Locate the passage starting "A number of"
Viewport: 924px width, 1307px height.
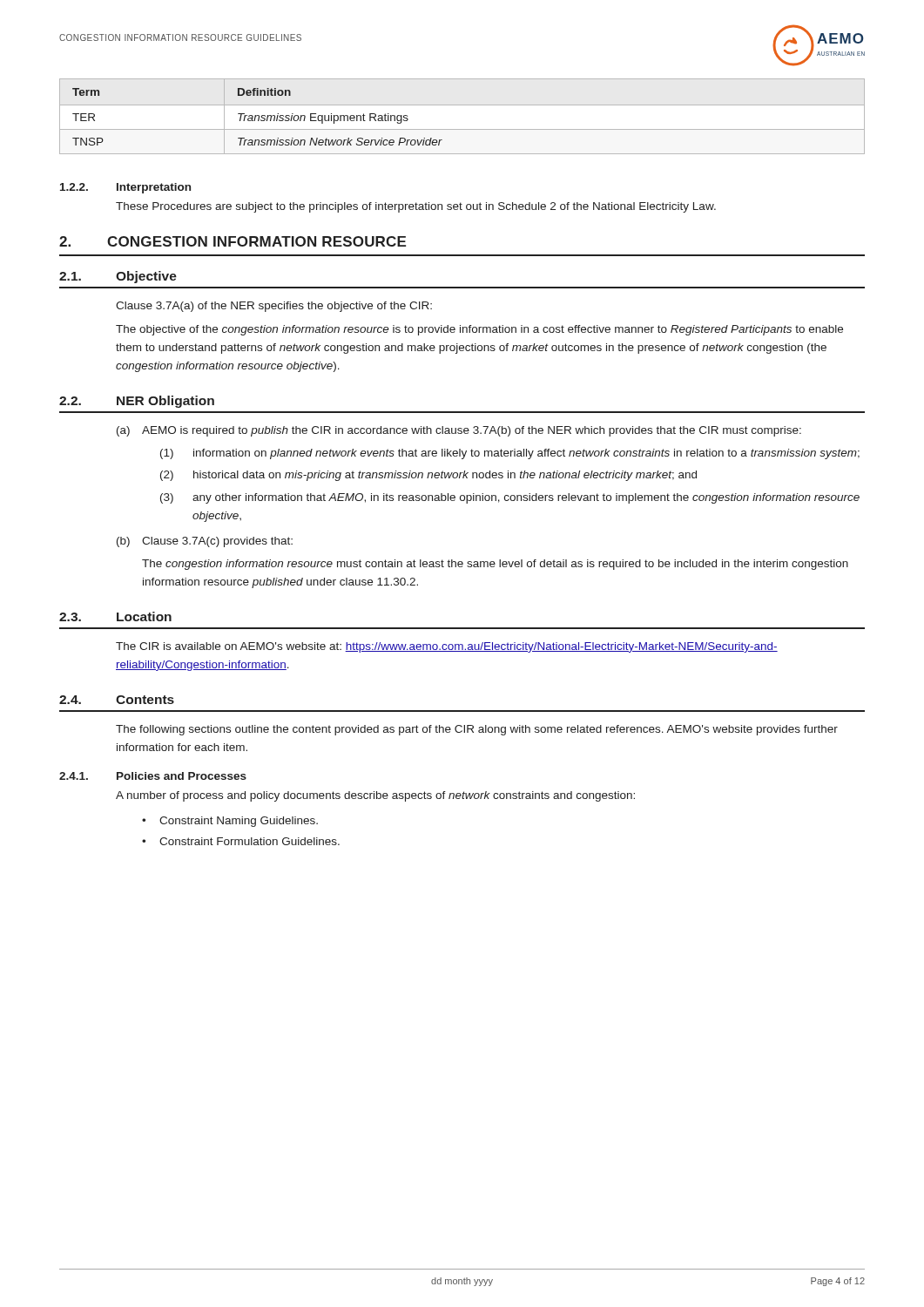pos(376,795)
